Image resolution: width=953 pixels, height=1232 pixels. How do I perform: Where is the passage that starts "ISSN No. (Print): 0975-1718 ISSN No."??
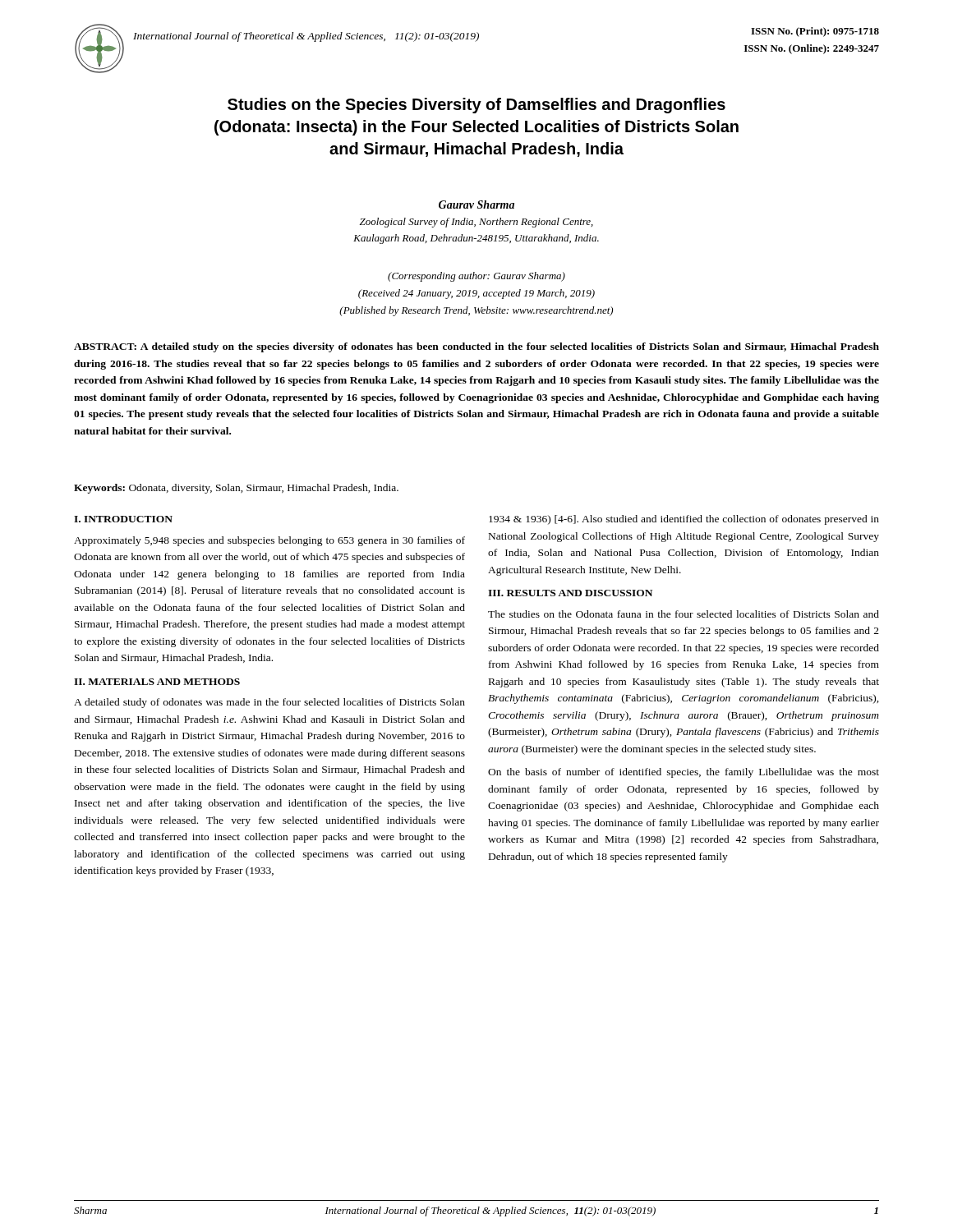point(811,39)
